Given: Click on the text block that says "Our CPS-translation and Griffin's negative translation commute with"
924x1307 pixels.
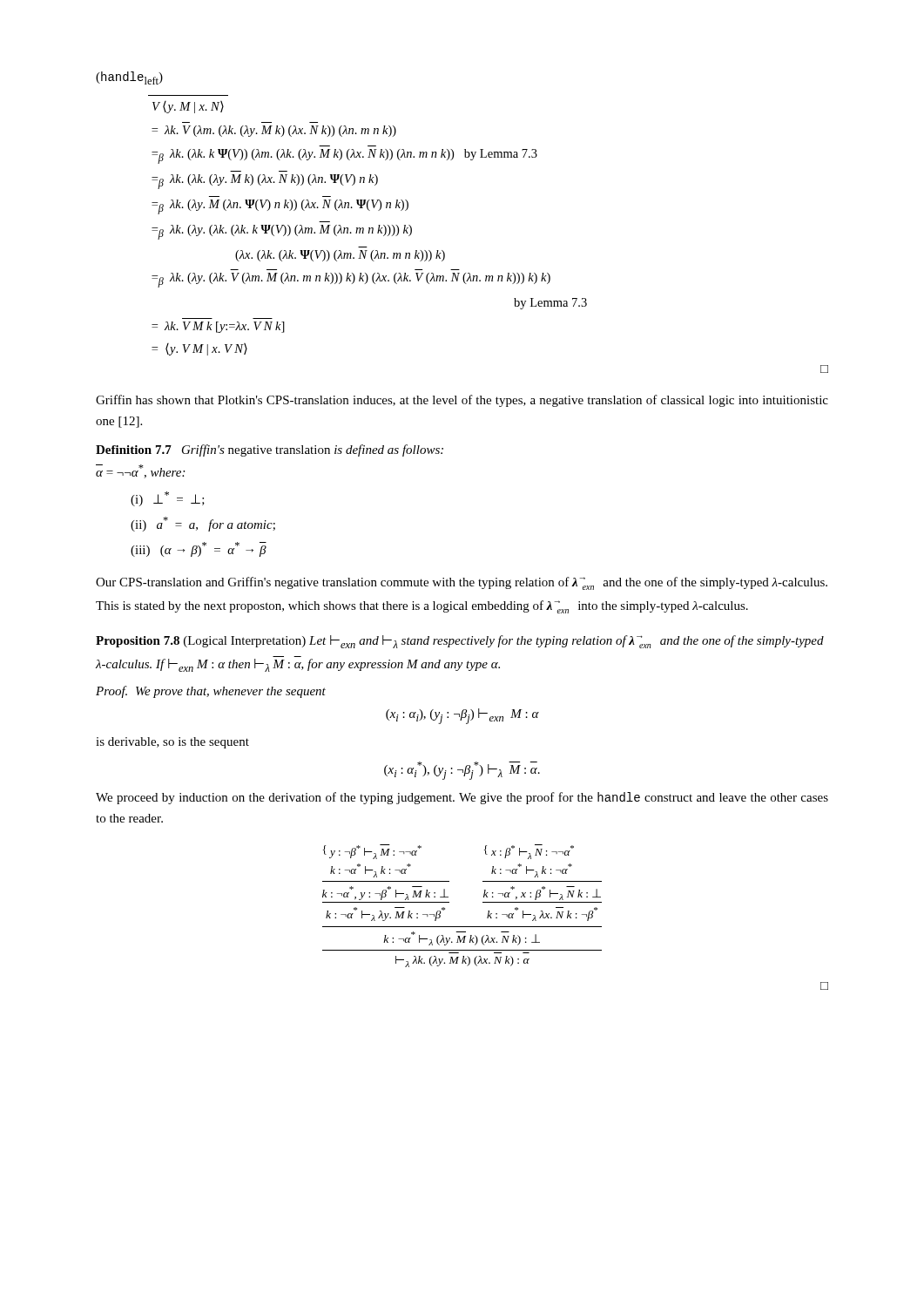Looking at the screenshot, I should pyautogui.click(x=462, y=594).
